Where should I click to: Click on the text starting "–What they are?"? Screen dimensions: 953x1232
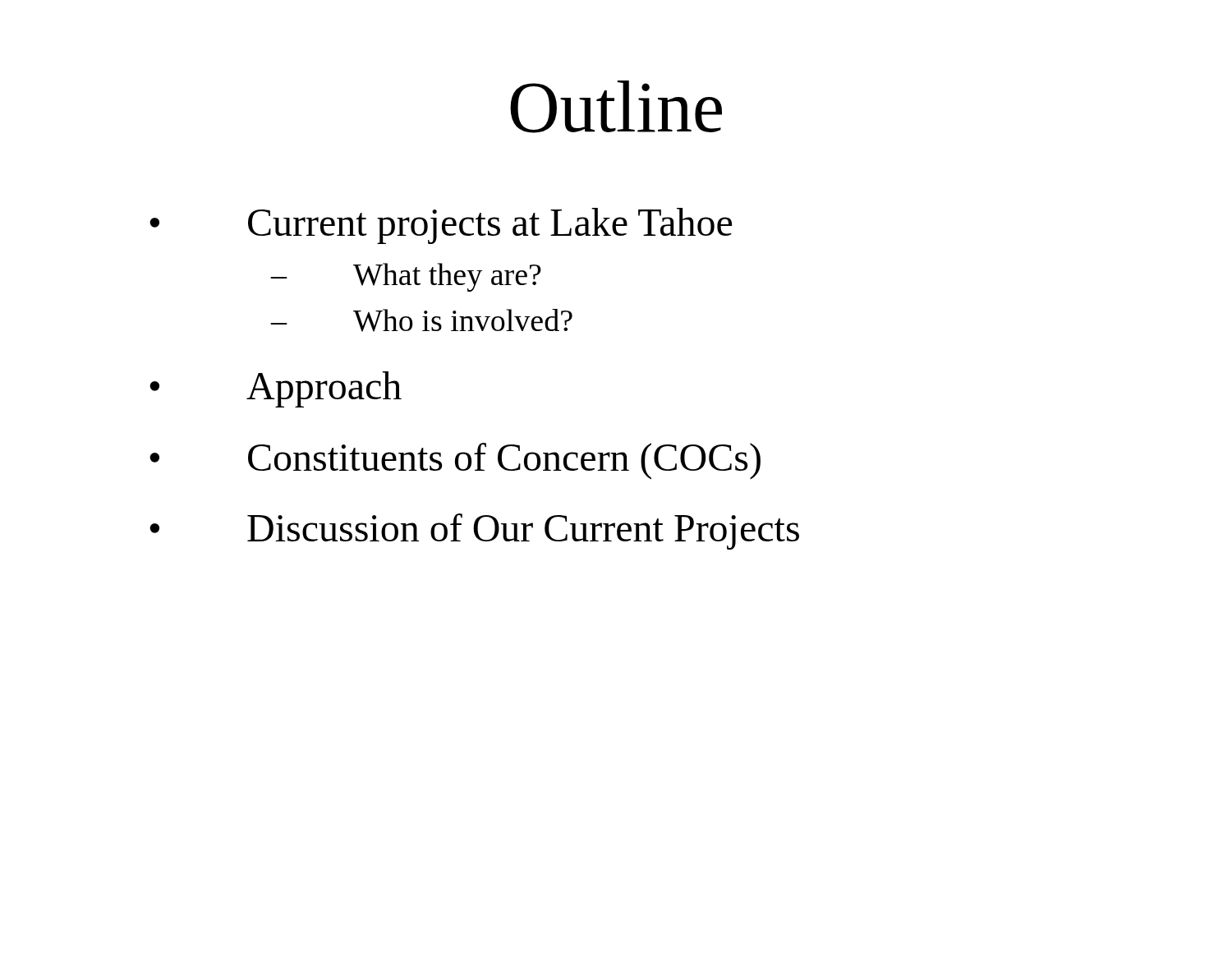pos(427,275)
